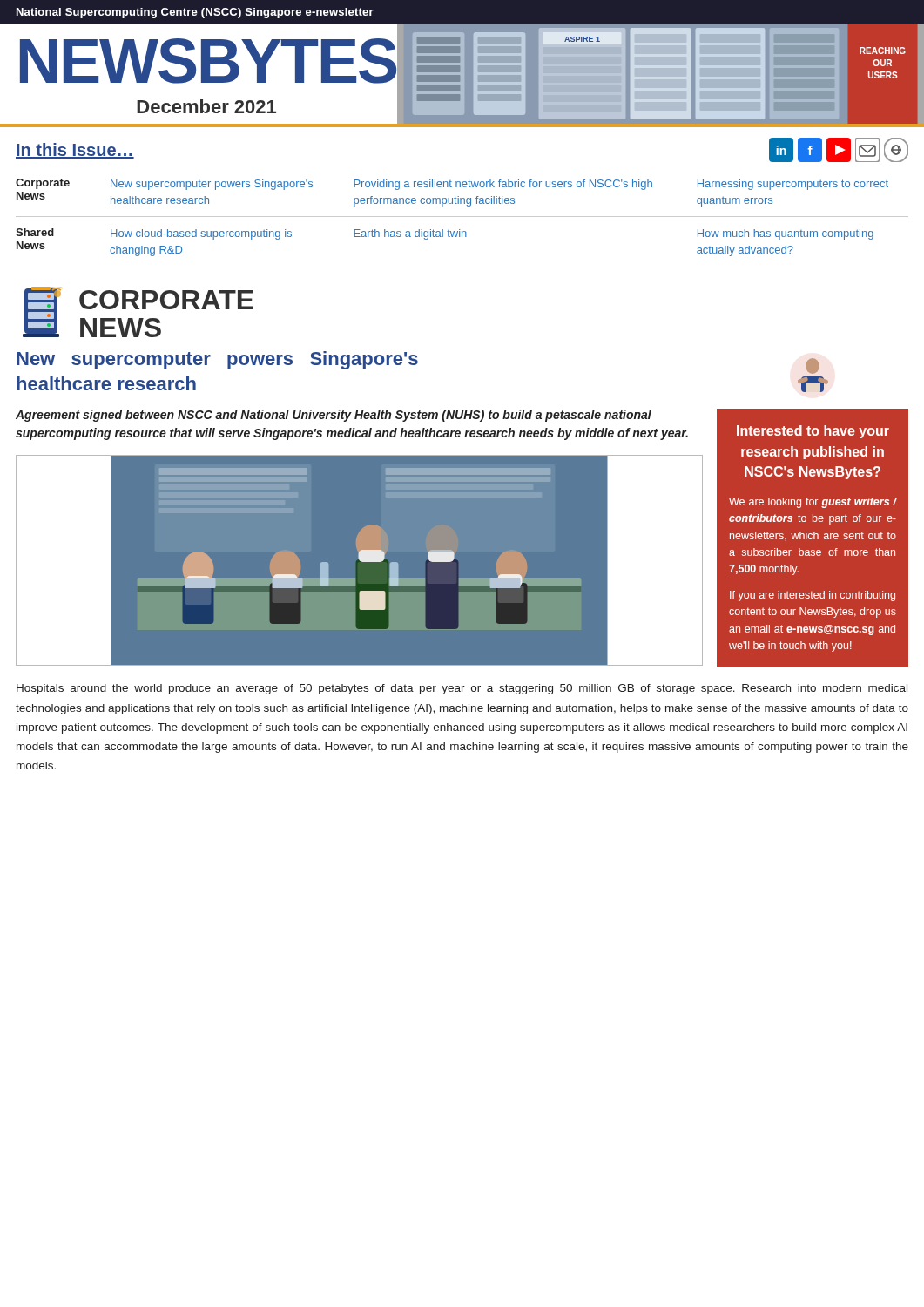Click on the table containing "Corporate News"
This screenshot has height=1307, width=924.
[462, 220]
